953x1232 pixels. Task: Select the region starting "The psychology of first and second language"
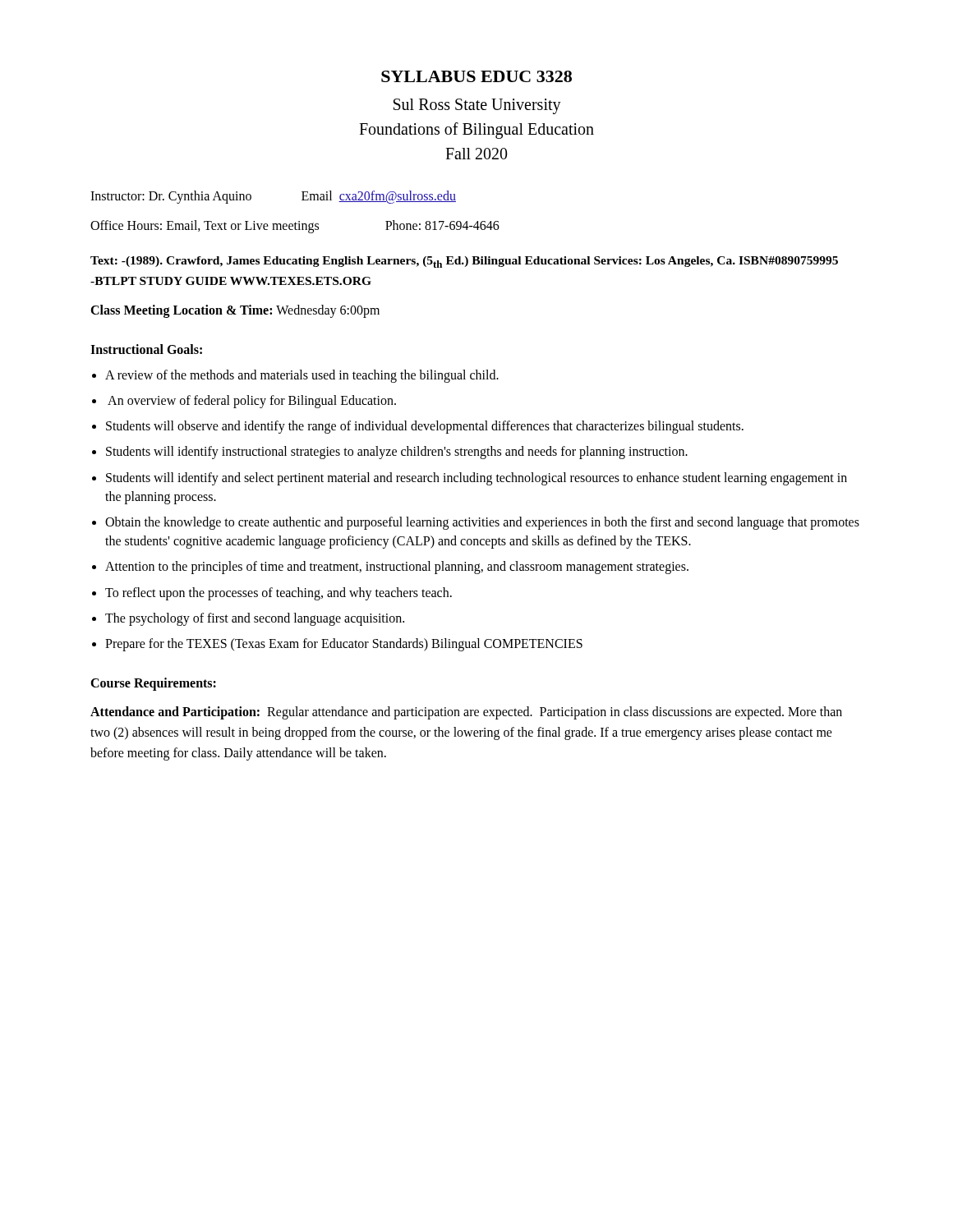pos(255,618)
